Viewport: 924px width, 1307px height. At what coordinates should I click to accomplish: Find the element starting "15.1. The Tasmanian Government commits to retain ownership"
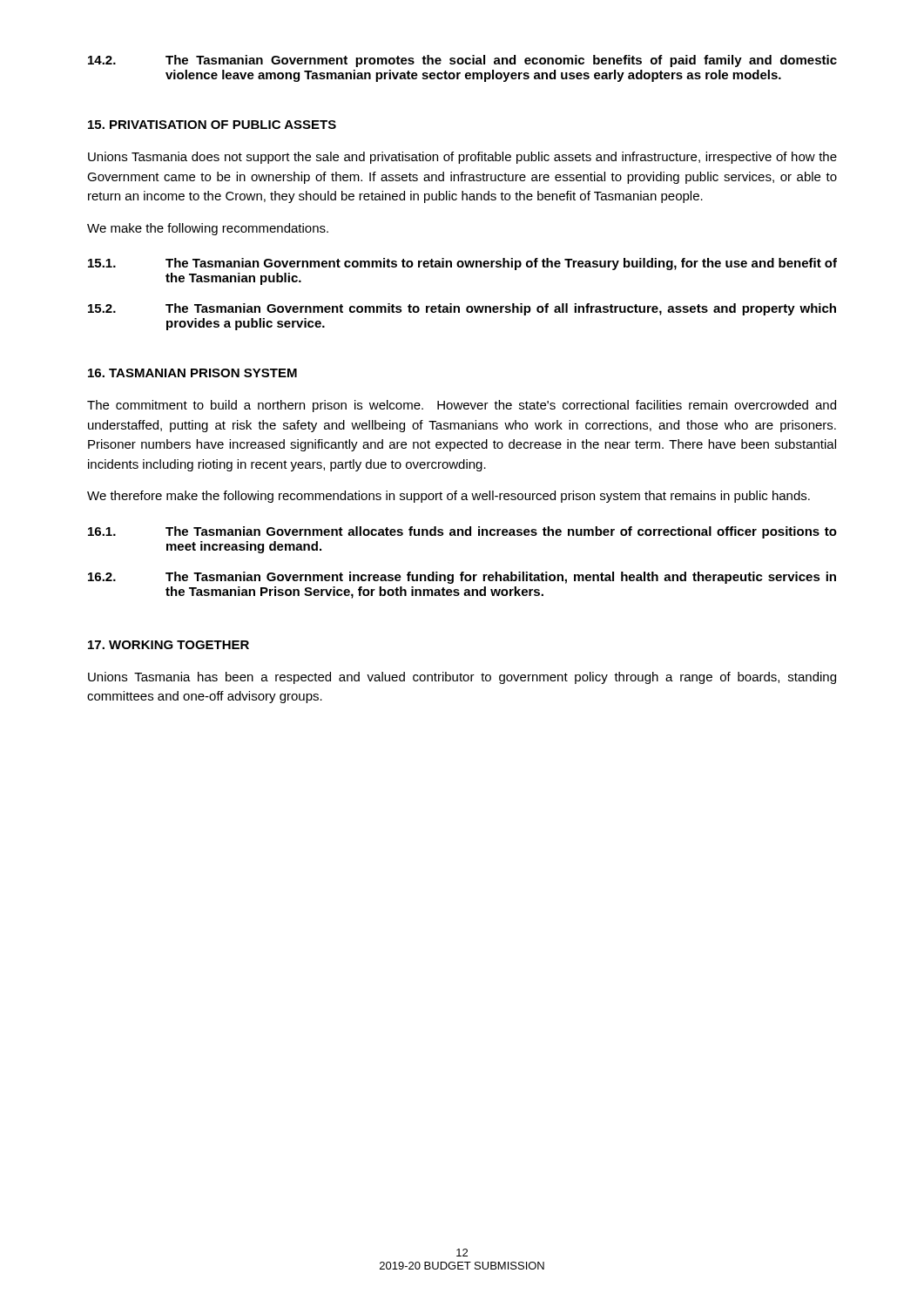point(462,270)
